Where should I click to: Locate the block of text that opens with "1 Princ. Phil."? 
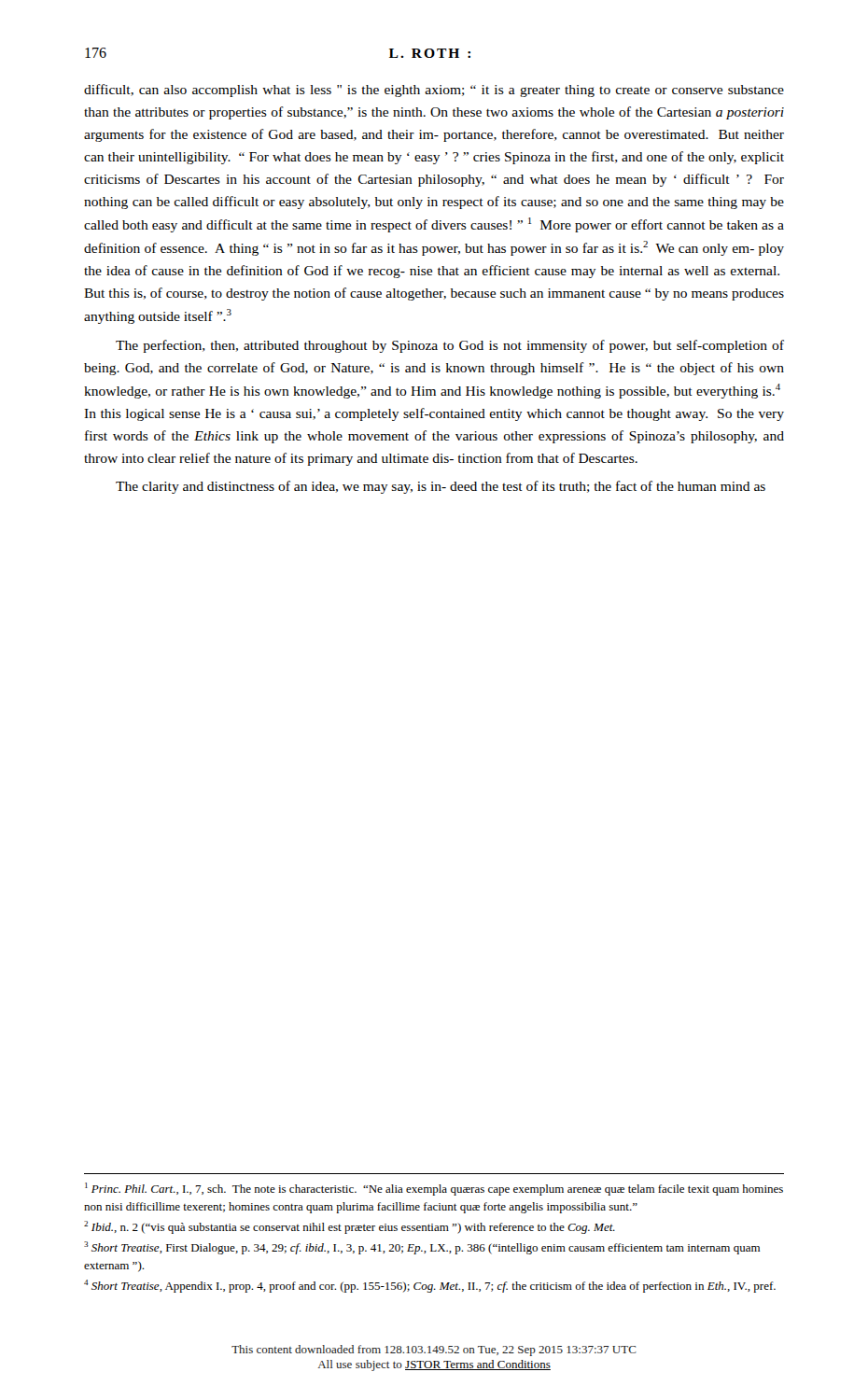coord(434,1197)
